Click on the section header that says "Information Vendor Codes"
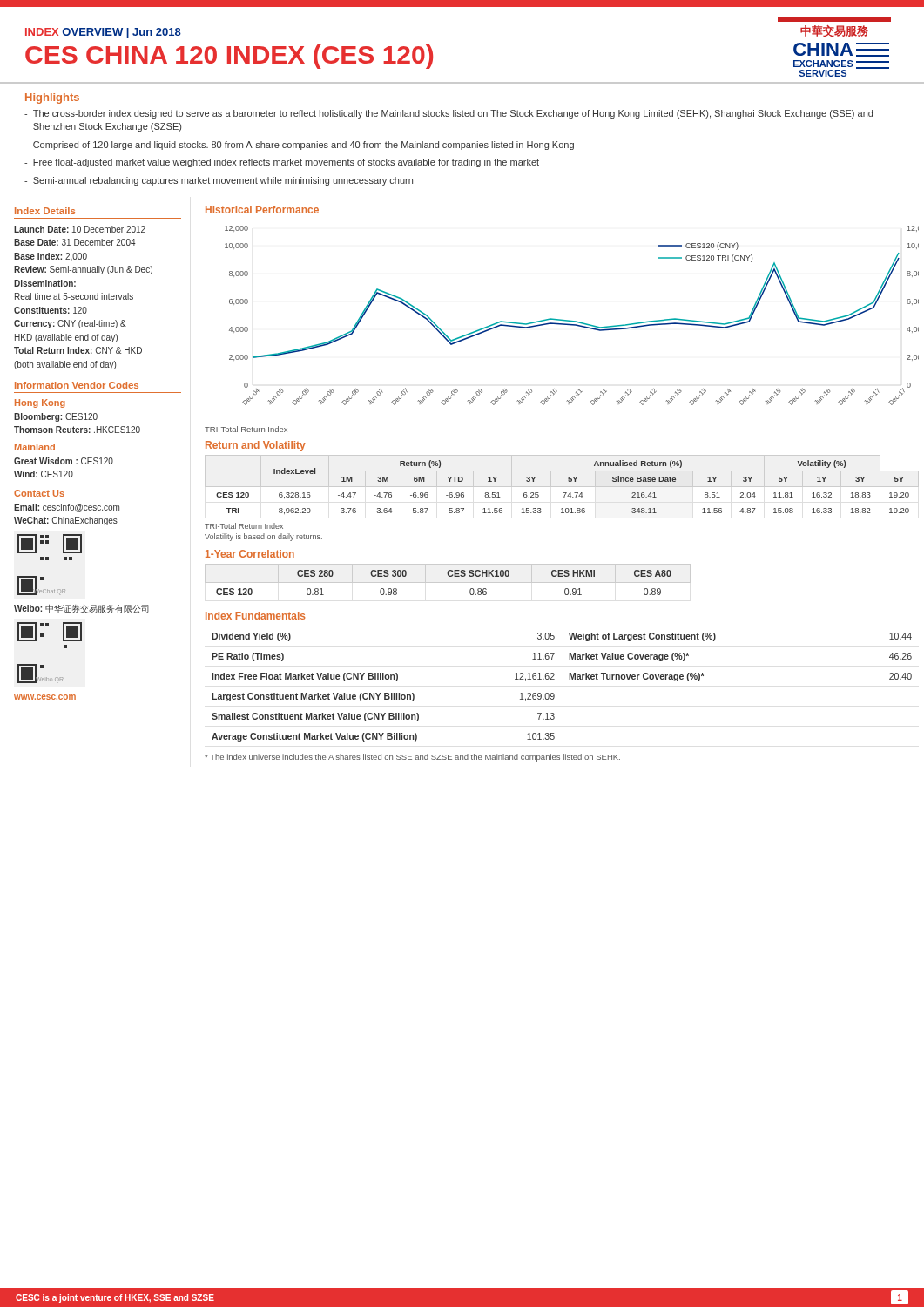 point(77,386)
